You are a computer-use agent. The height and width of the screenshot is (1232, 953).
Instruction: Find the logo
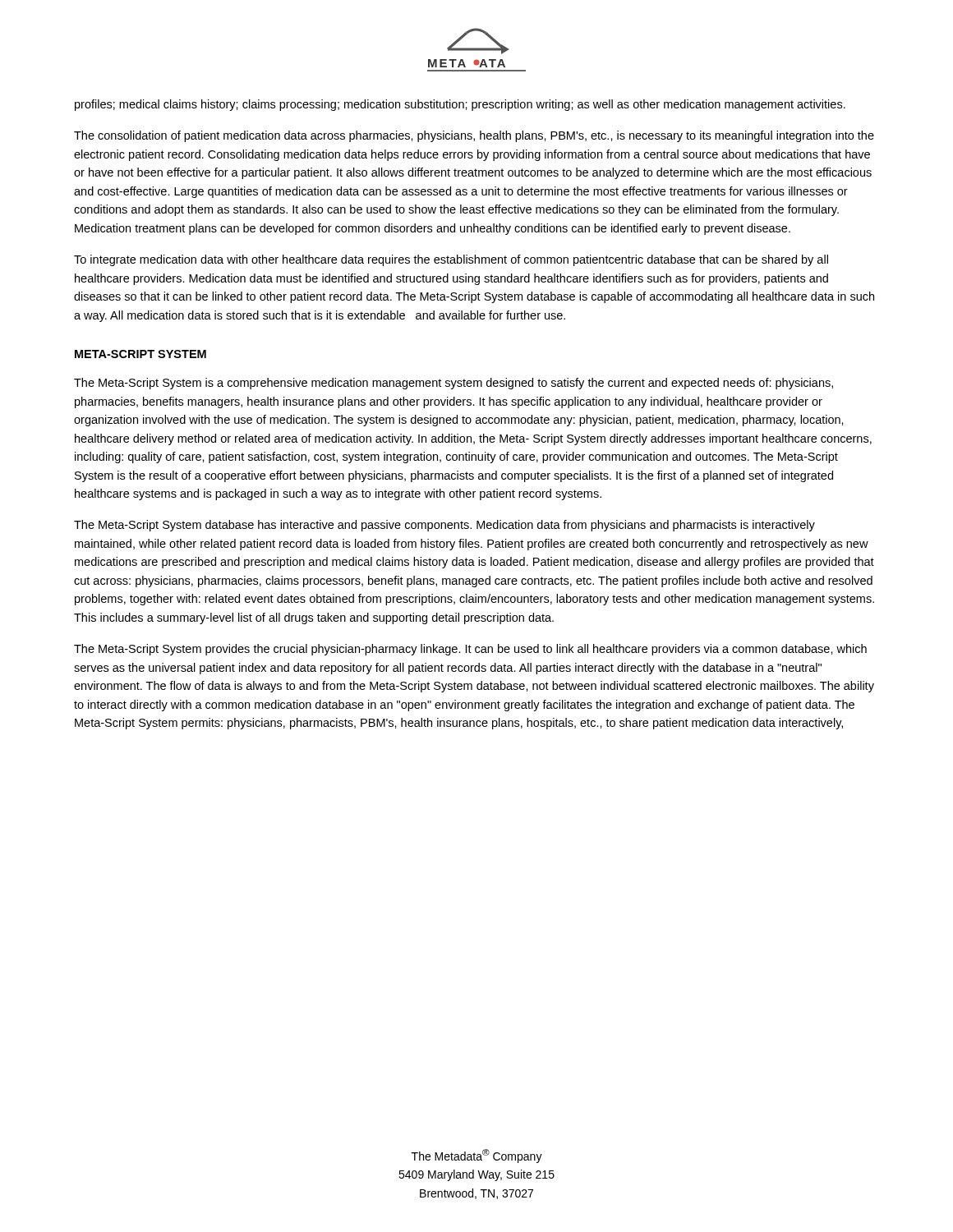pyautogui.click(x=476, y=48)
